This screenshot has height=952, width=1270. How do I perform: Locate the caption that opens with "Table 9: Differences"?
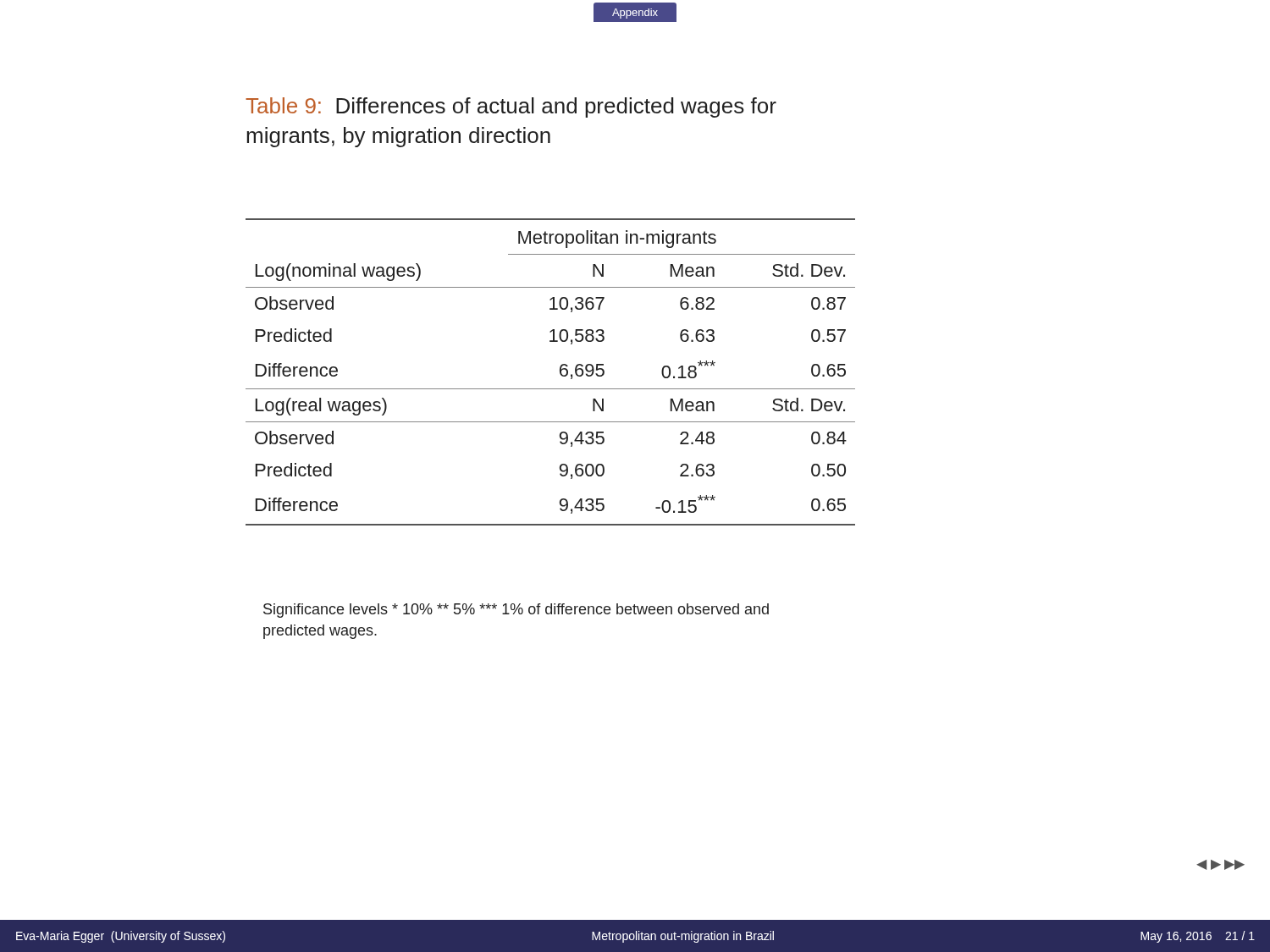[550, 121]
